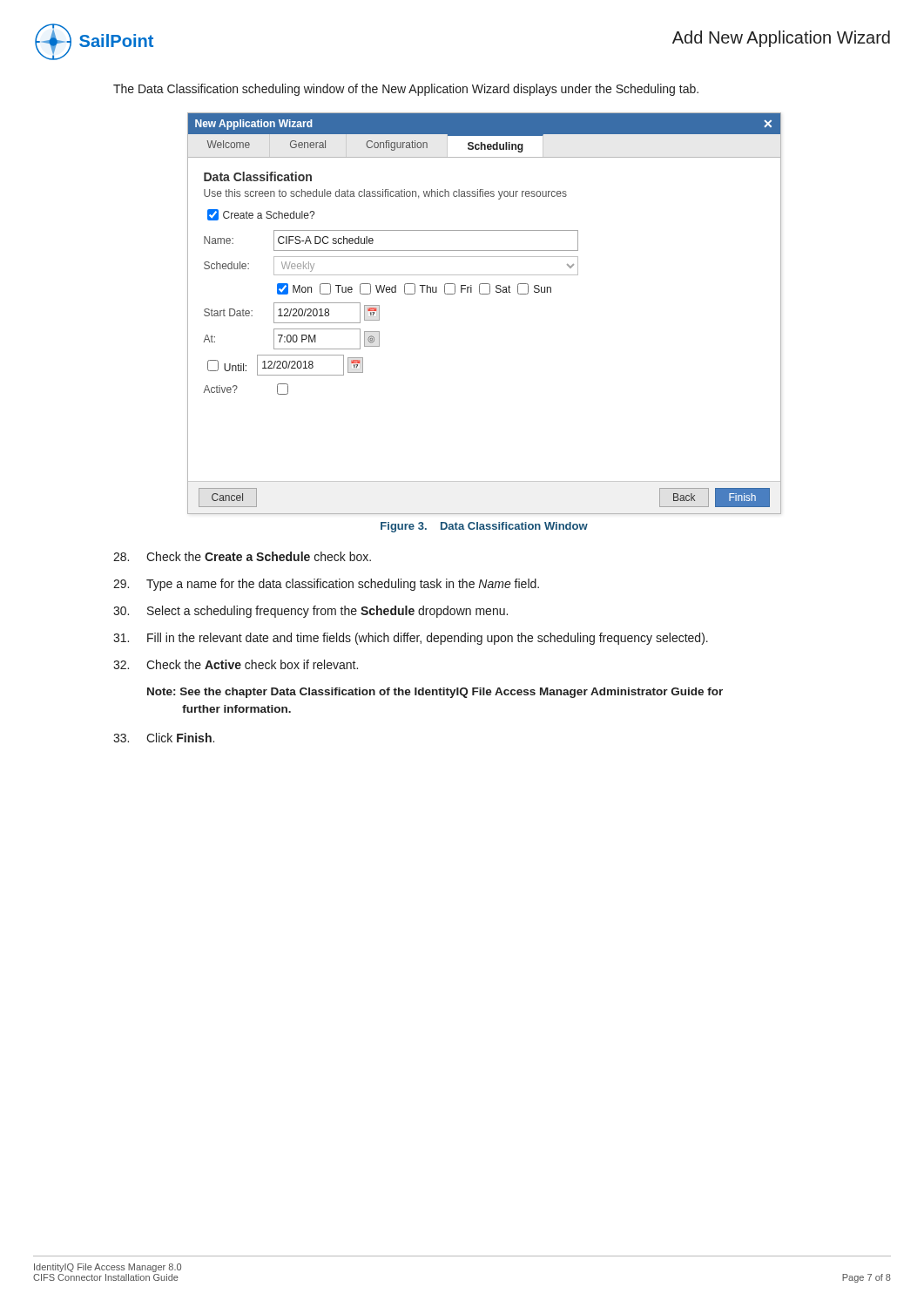Image resolution: width=924 pixels, height=1307 pixels.
Task: Locate the screenshot
Action: [x=484, y=313]
